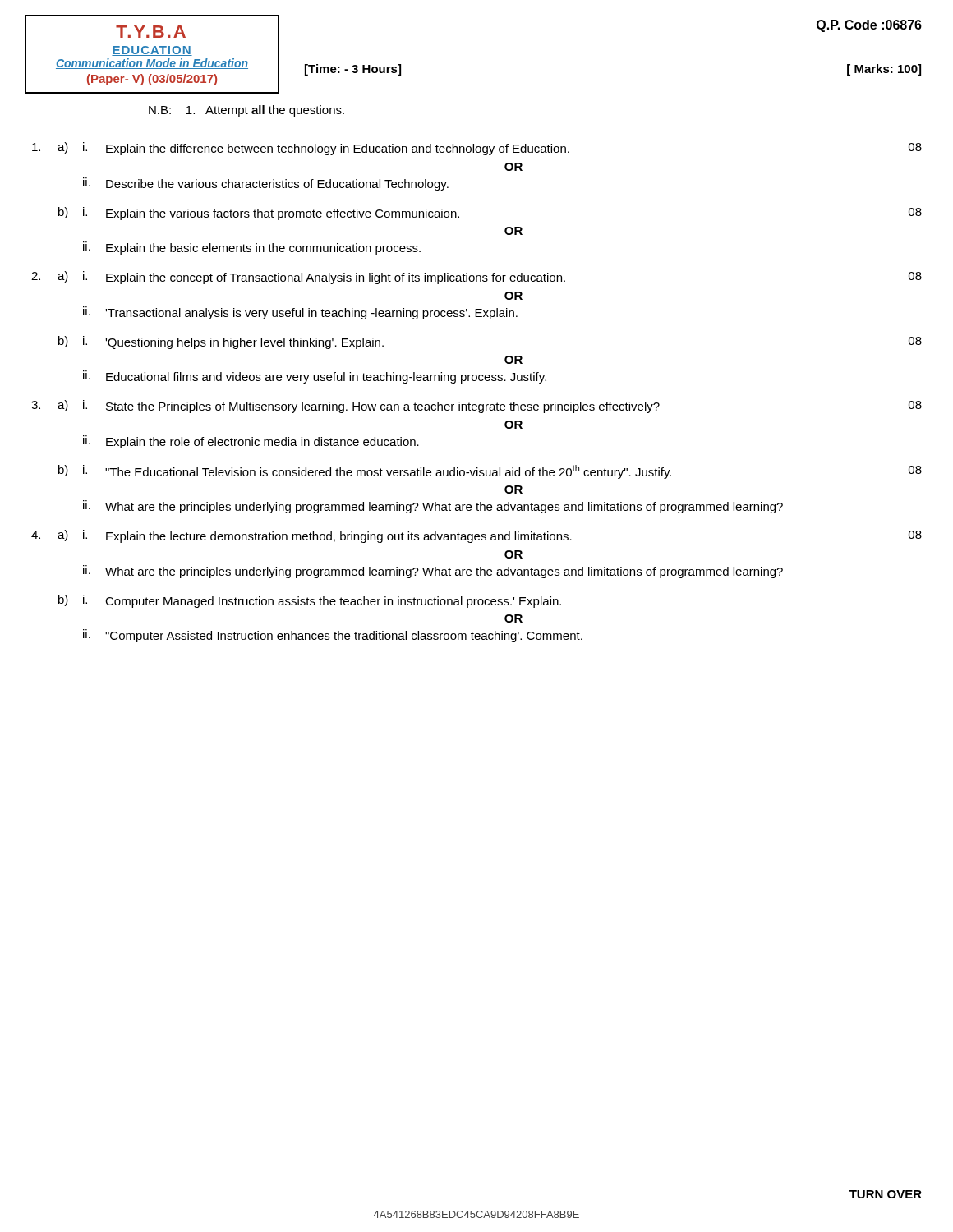Image resolution: width=953 pixels, height=1232 pixels.
Task: Where is the passage that starts "Explain the lecture demonstration method, bringing out its"?
Action: pyautogui.click(x=339, y=536)
